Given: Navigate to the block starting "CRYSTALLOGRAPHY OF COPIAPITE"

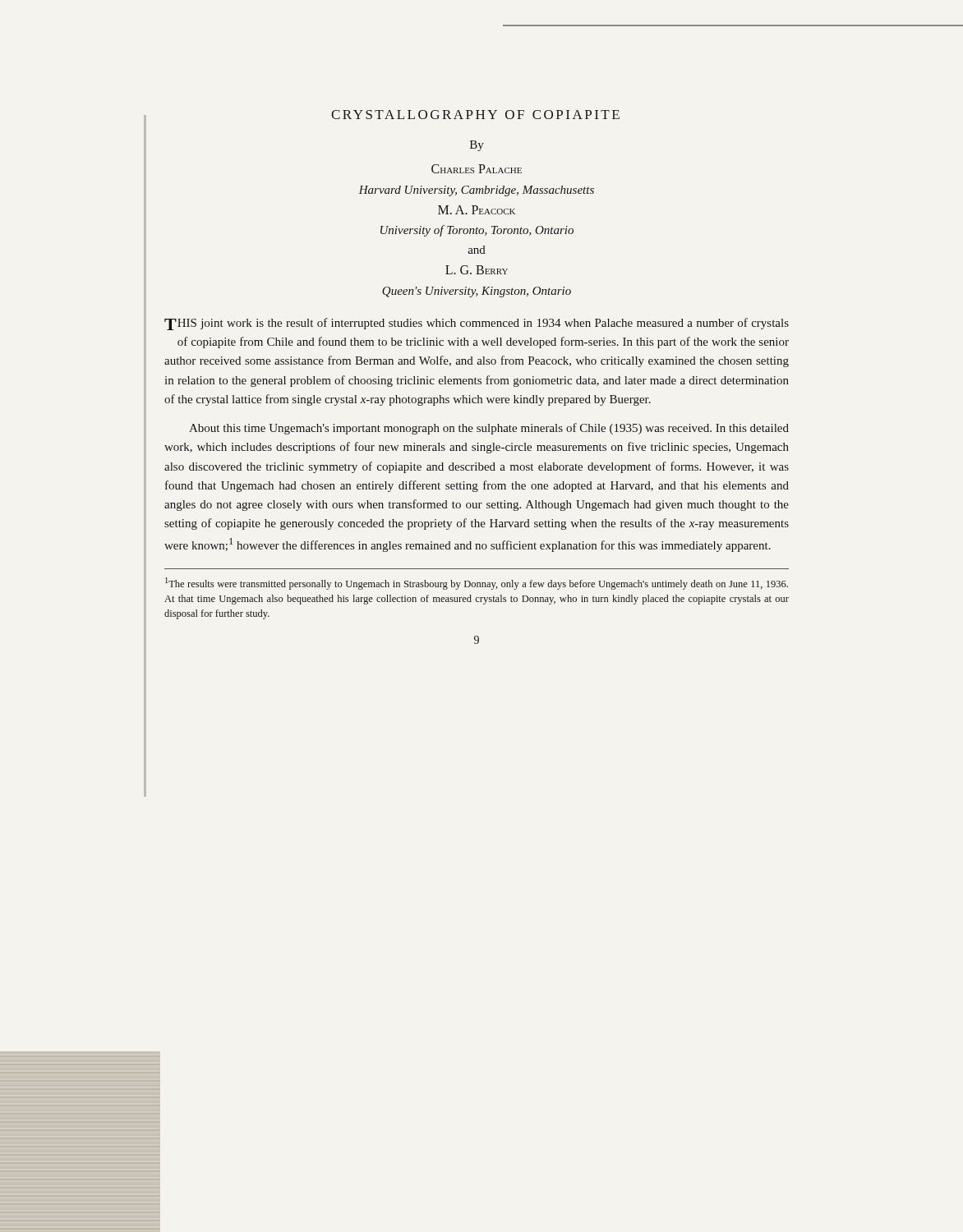Looking at the screenshot, I should pyautogui.click(x=477, y=115).
